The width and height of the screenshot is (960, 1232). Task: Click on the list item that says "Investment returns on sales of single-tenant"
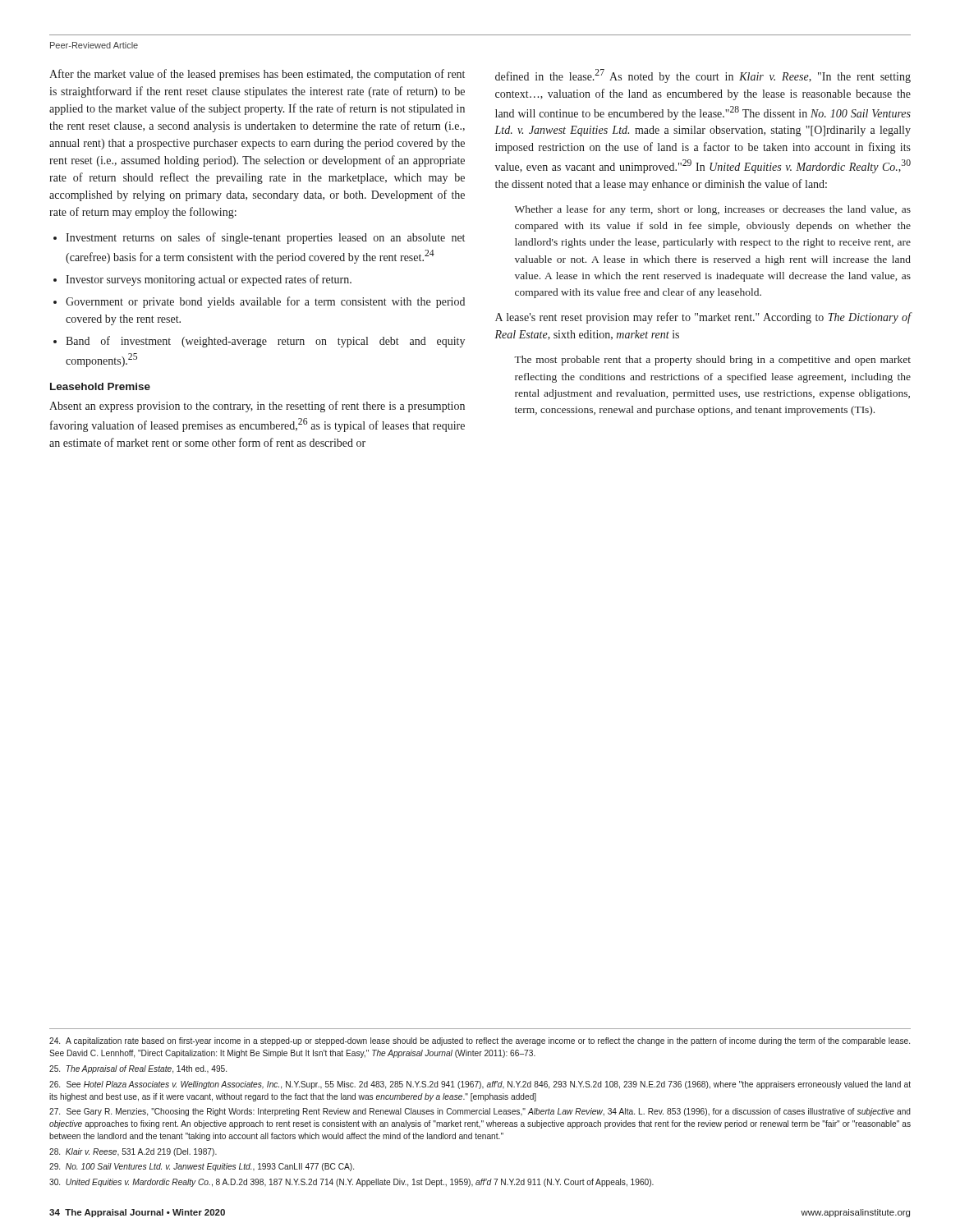[265, 248]
